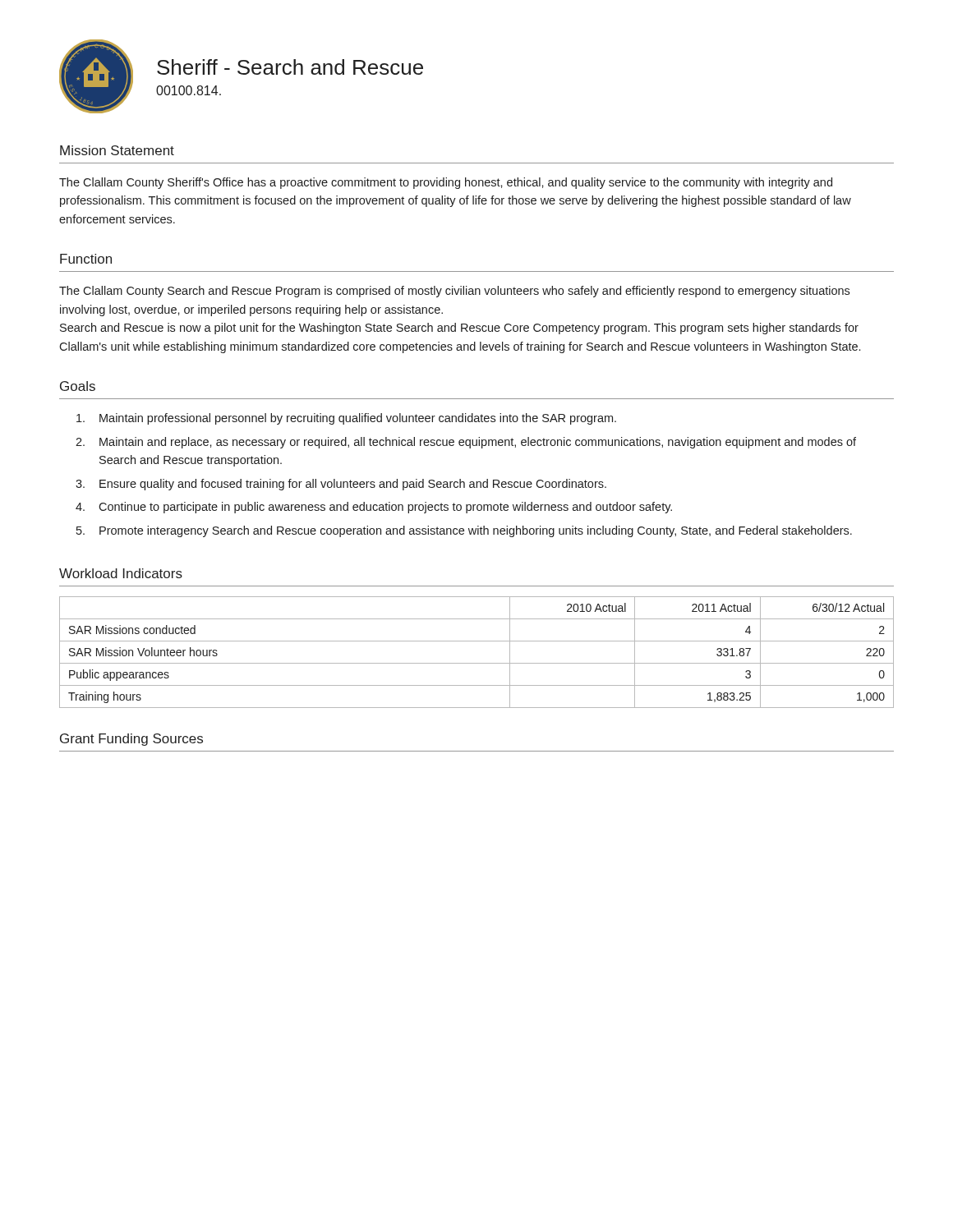Locate the title that says "Sheriff - Search and"
Image resolution: width=953 pixels, height=1232 pixels.
point(290,76)
